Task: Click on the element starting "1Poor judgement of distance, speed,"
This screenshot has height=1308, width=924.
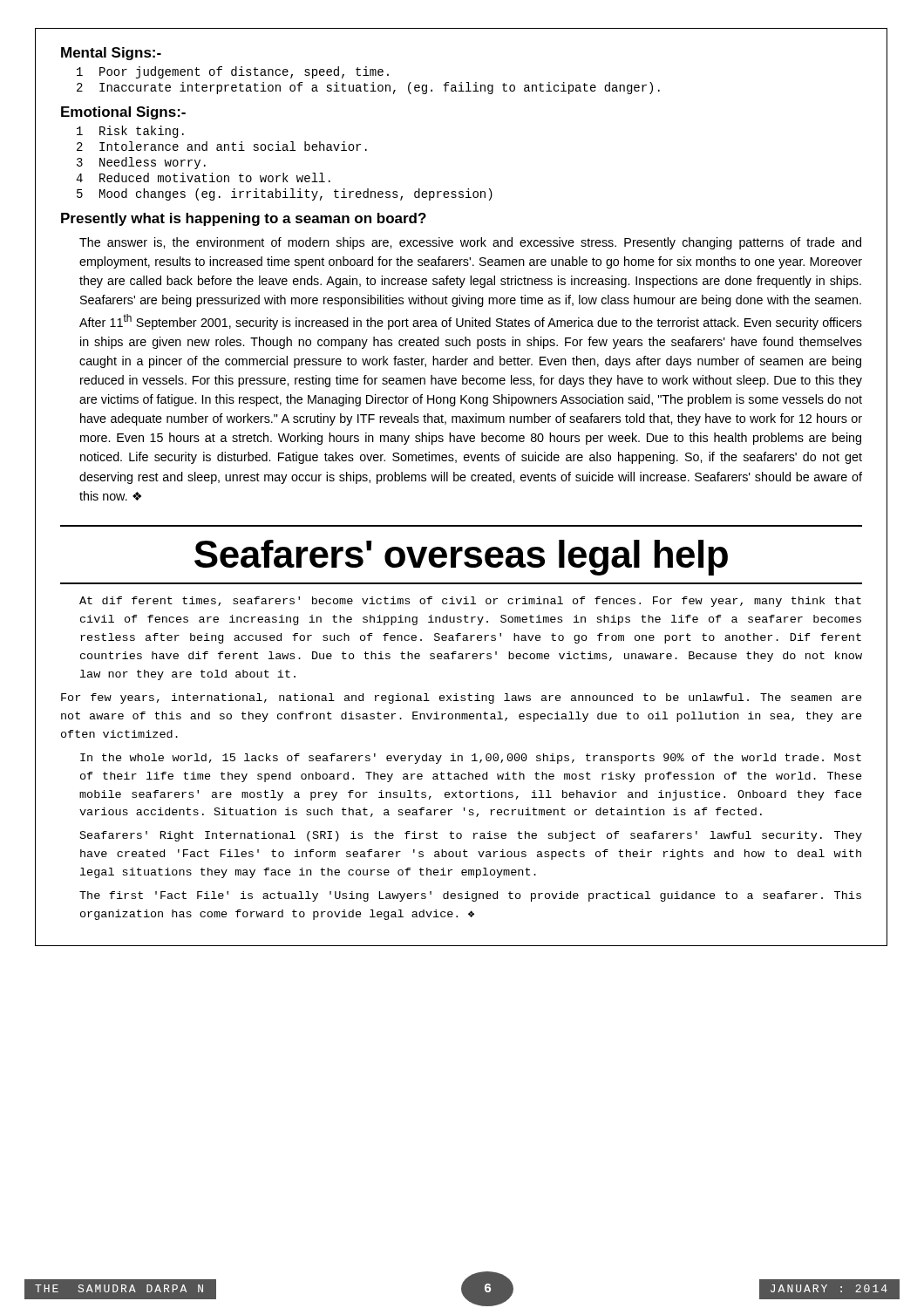Action: [x=469, y=72]
